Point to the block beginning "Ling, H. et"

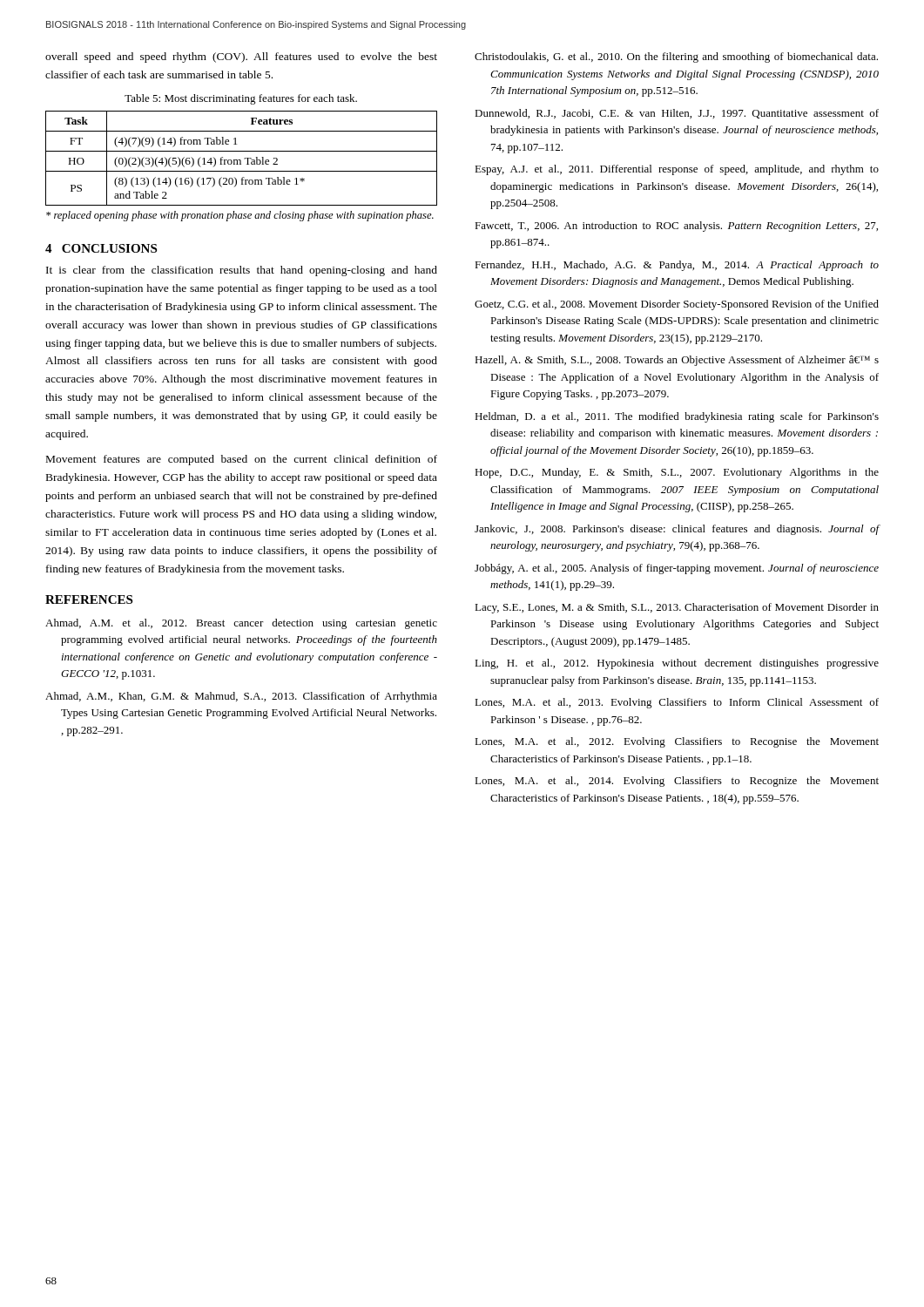(x=677, y=671)
